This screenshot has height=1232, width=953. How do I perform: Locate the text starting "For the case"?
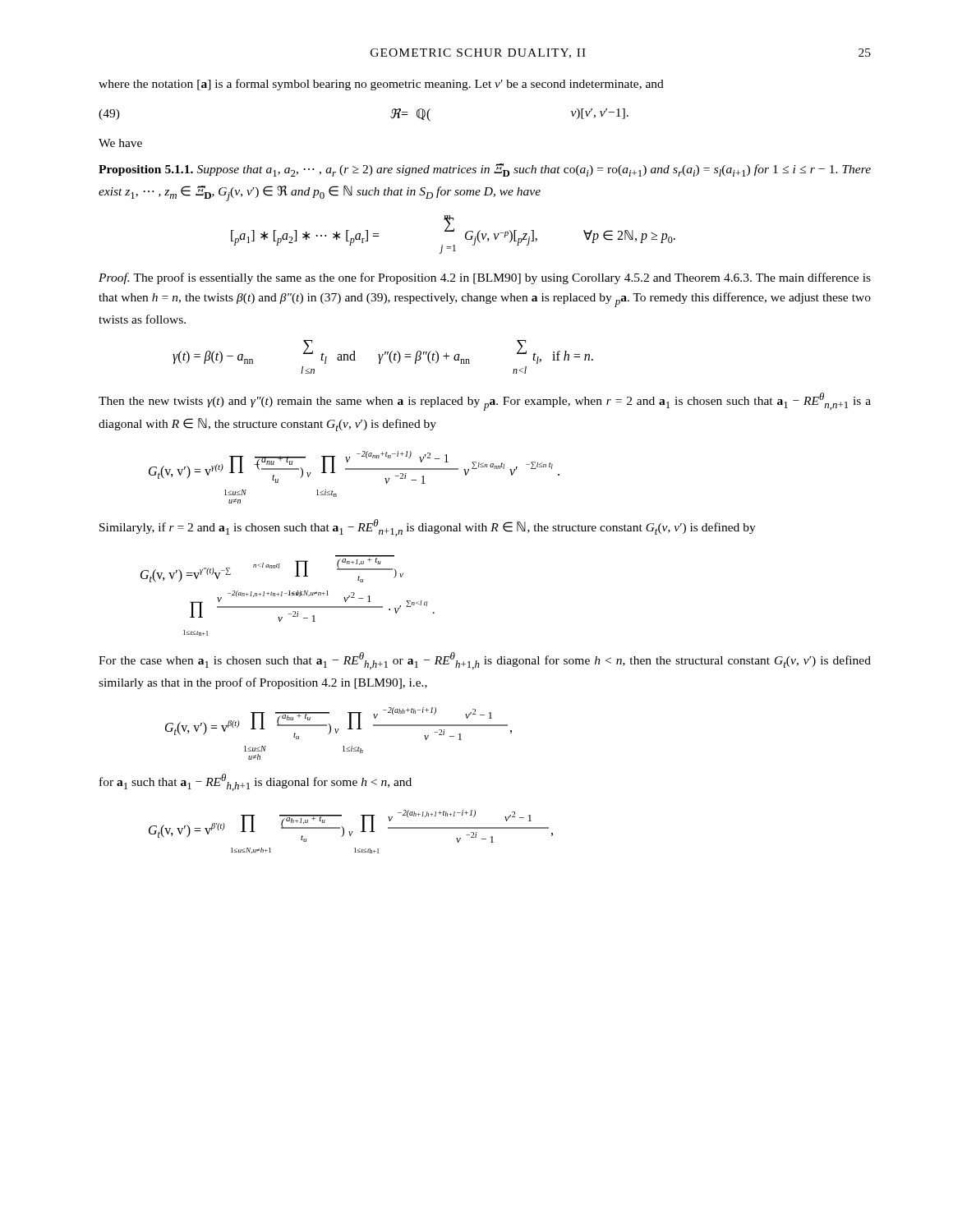click(485, 670)
